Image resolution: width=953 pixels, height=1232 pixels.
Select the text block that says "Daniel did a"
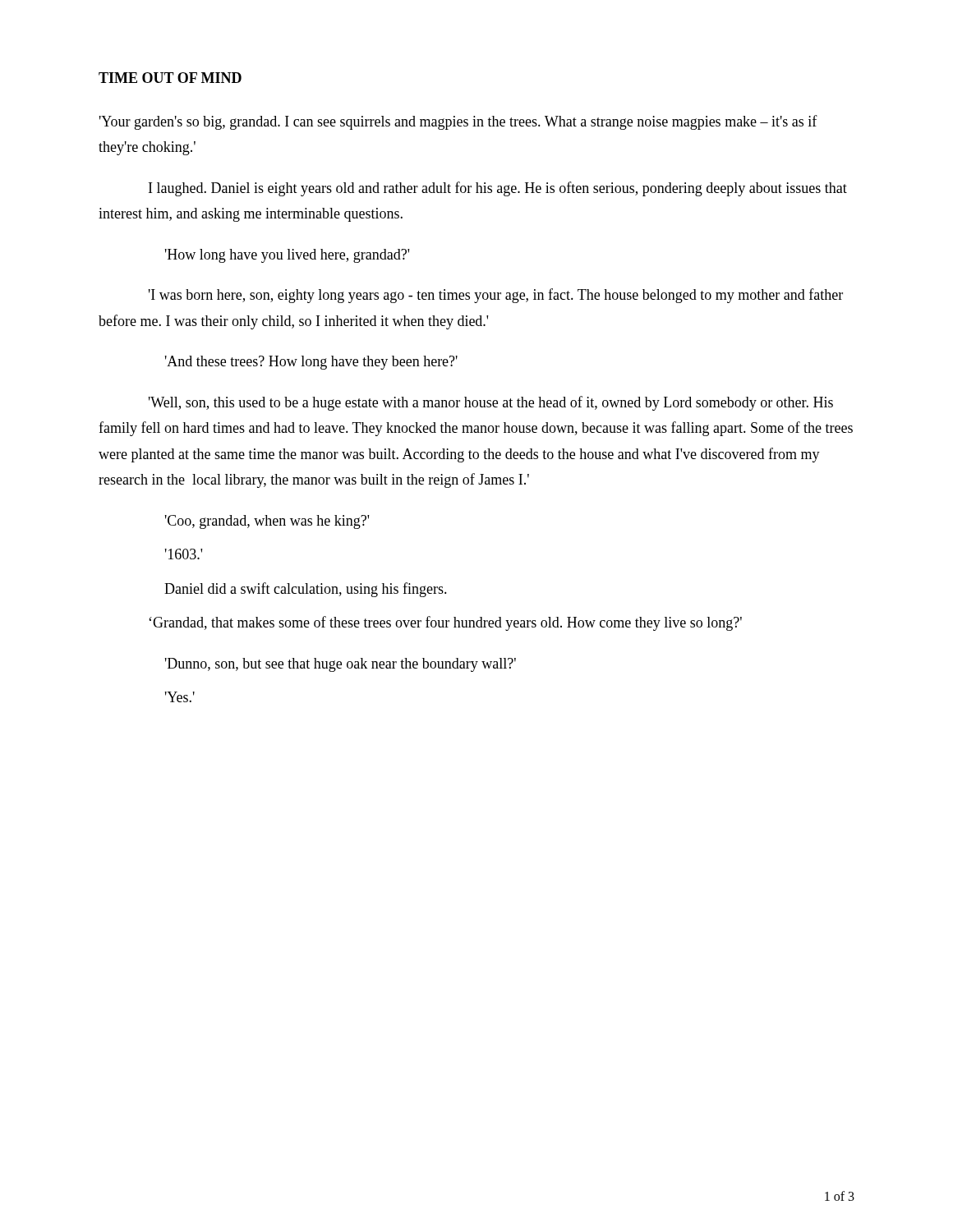tap(306, 589)
